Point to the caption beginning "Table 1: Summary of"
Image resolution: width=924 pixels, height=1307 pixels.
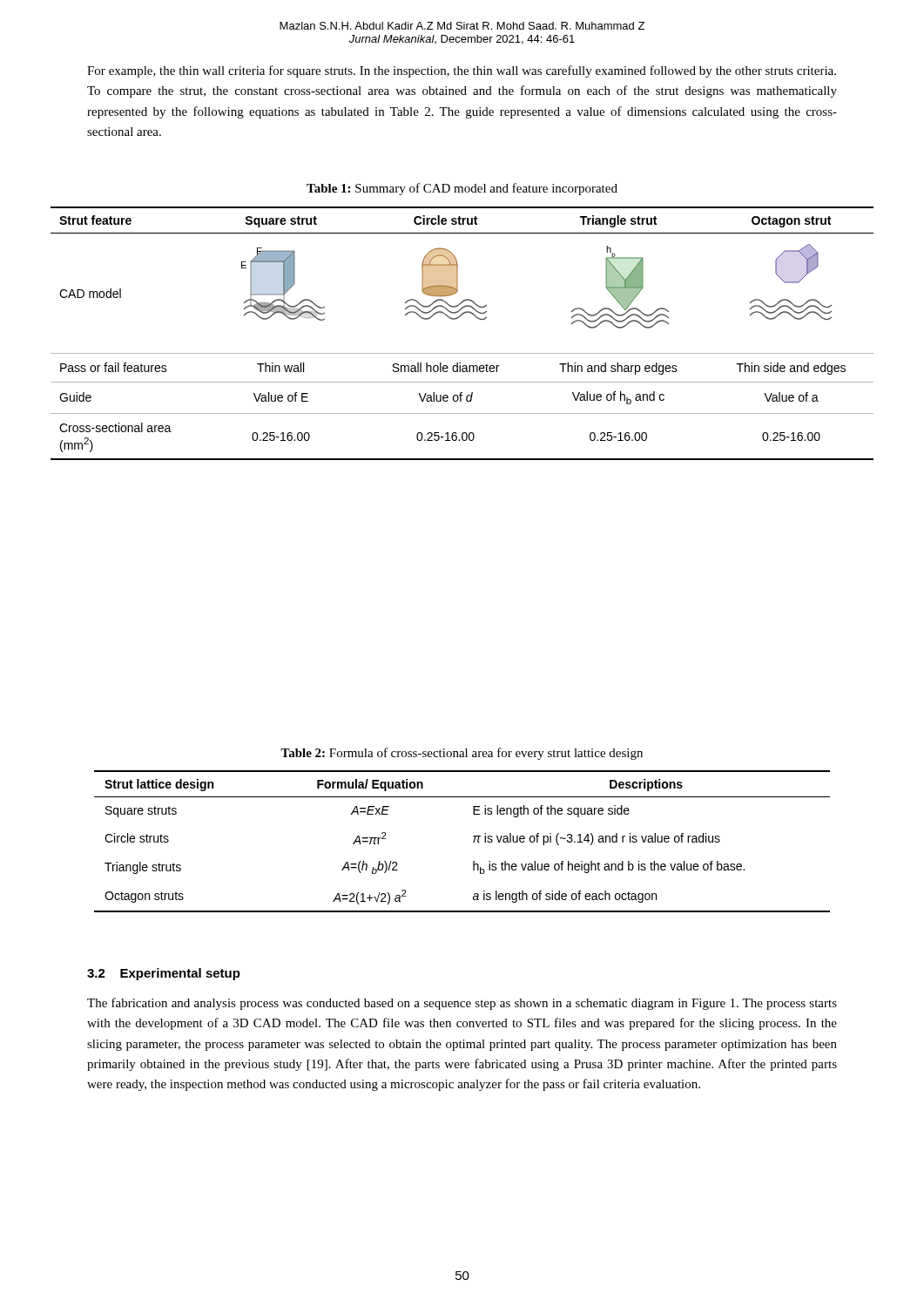pyautogui.click(x=462, y=188)
